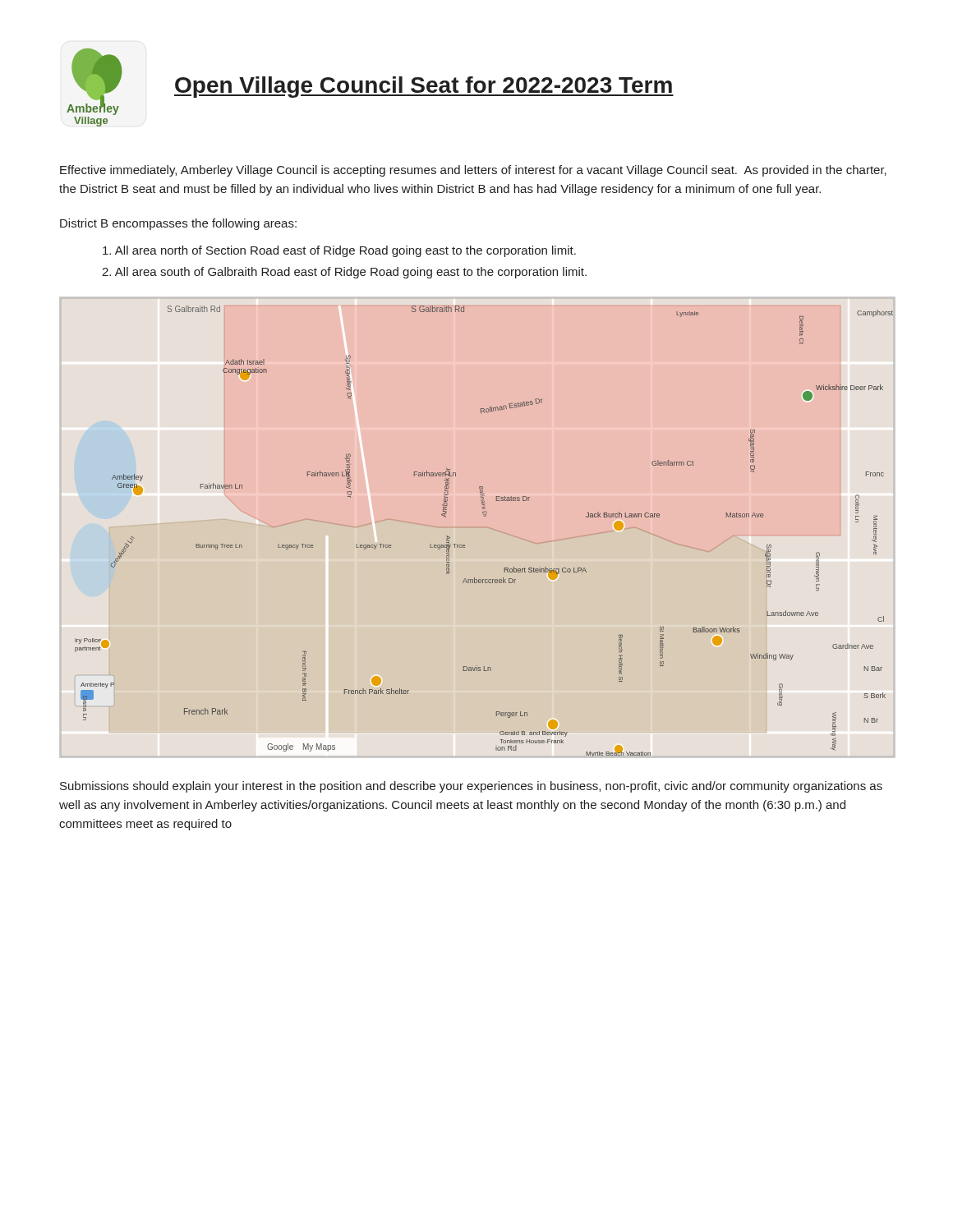Image resolution: width=953 pixels, height=1232 pixels.
Task: Point to the text block starting "Submissions should explain"
Action: (471, 804)
